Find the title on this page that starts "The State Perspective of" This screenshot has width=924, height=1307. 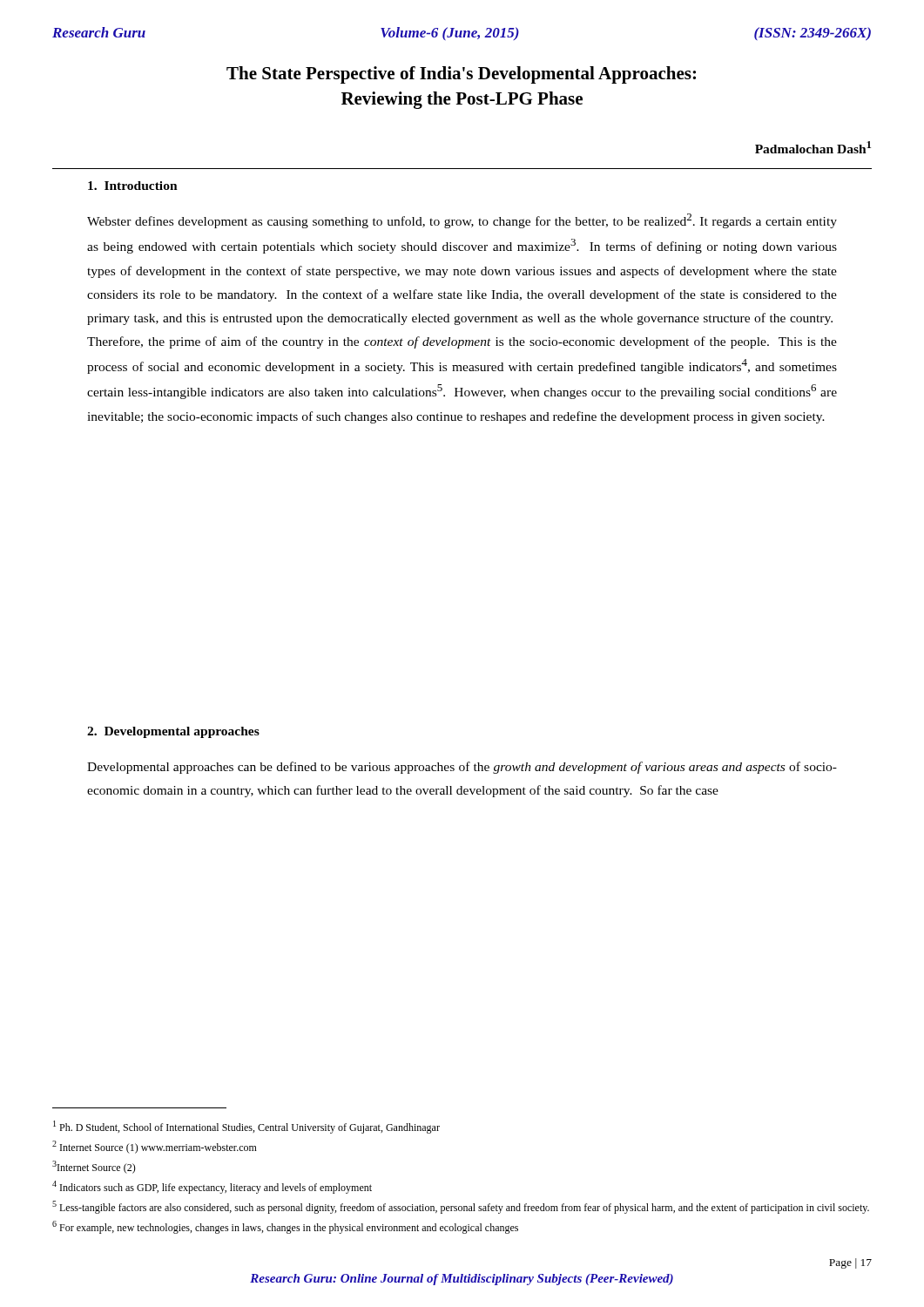[x=462, y=86]
